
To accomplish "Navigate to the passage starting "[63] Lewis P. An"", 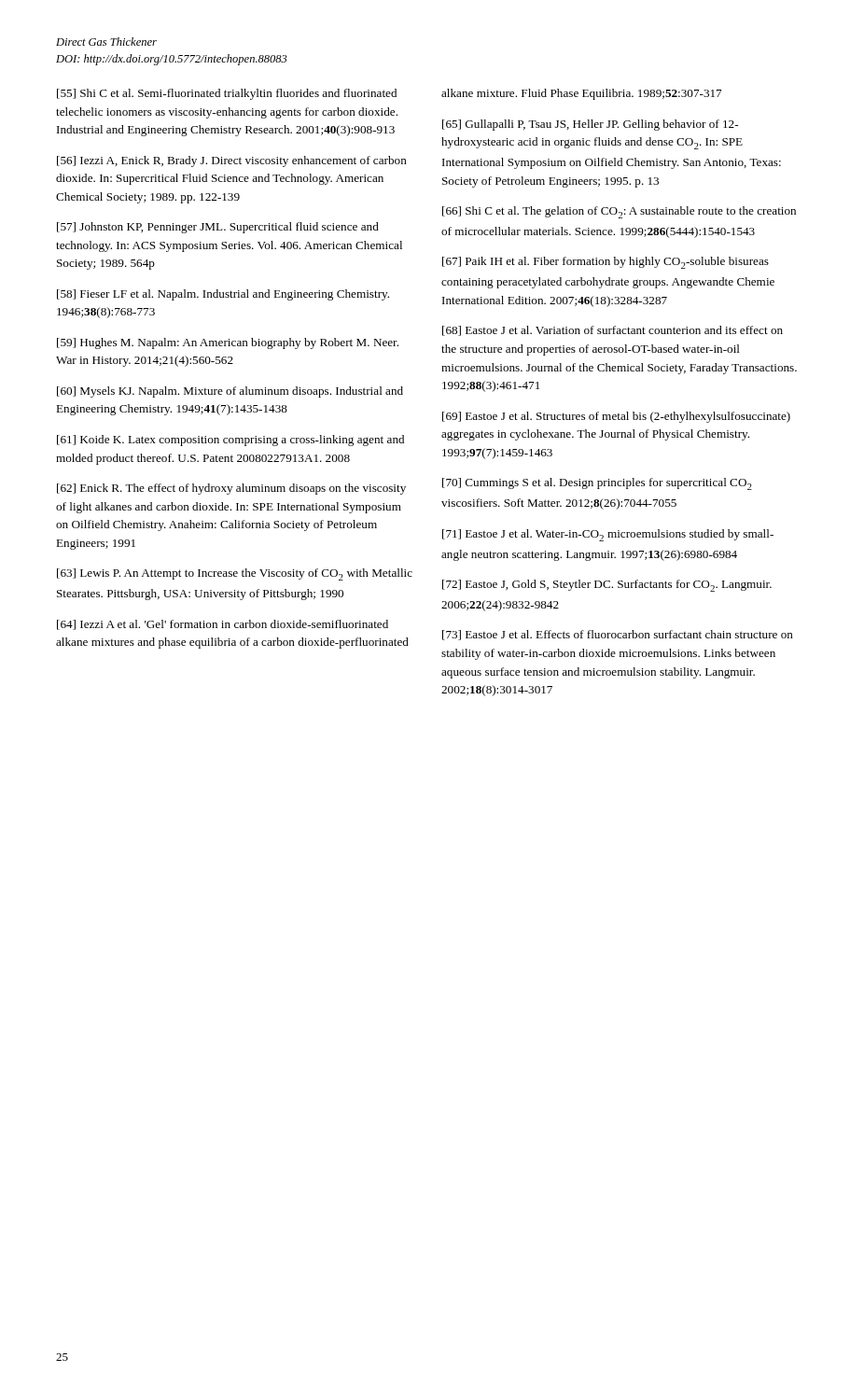I will [x=234, y=583].
